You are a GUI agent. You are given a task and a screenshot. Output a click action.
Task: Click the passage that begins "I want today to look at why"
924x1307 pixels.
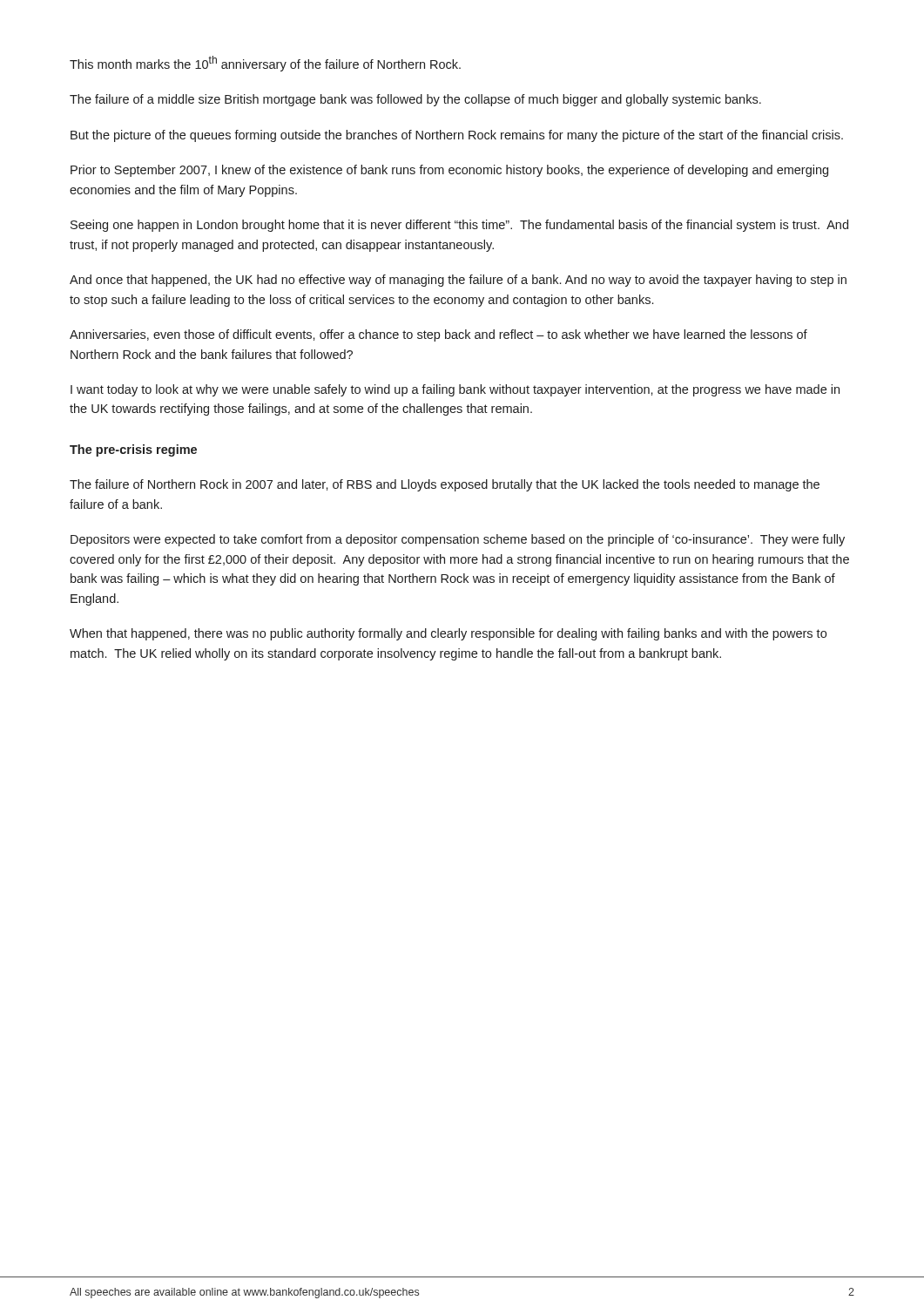pos(455,399)
